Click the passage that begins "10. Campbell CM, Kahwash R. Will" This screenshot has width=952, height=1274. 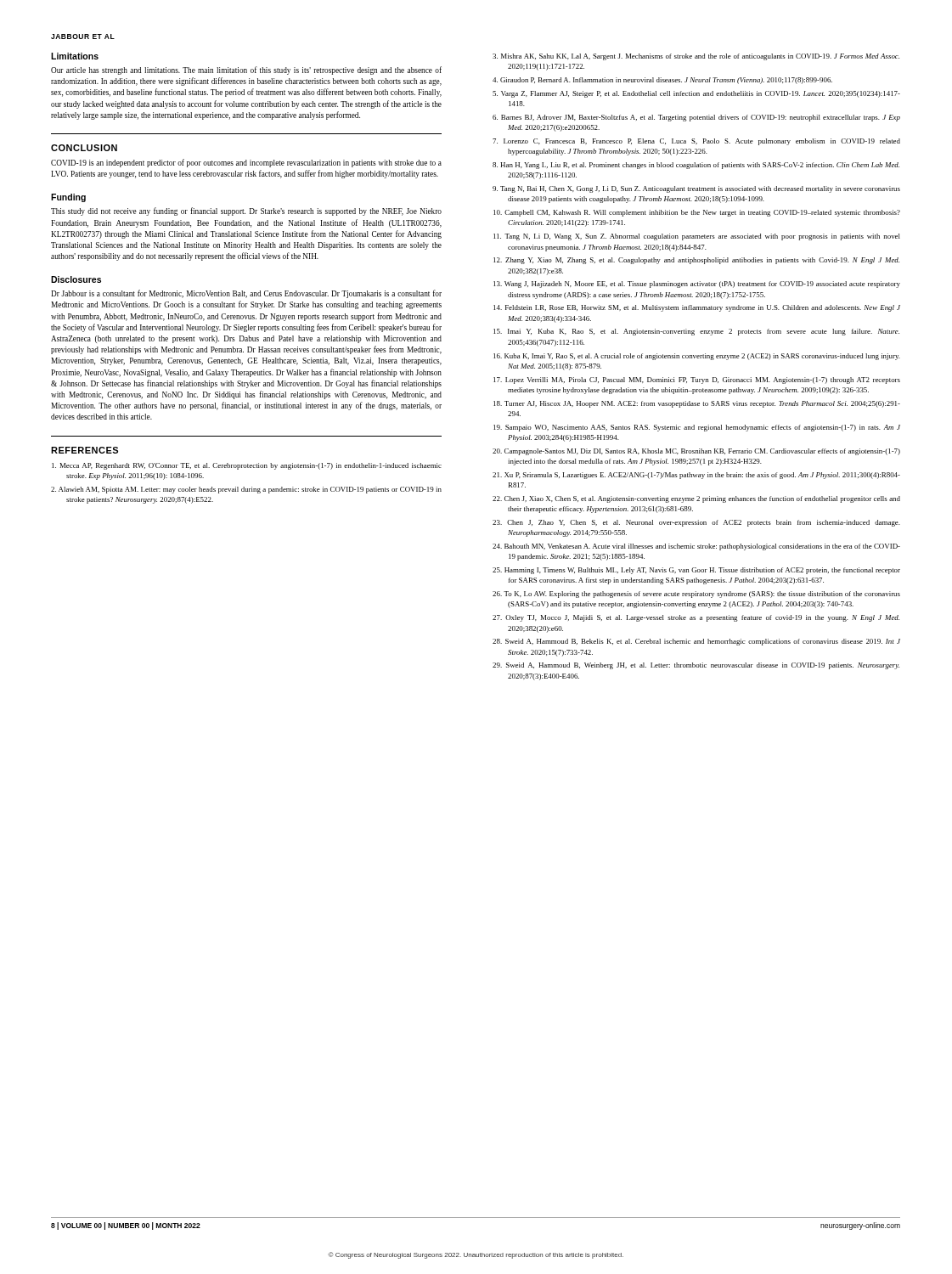pos(696,218)
